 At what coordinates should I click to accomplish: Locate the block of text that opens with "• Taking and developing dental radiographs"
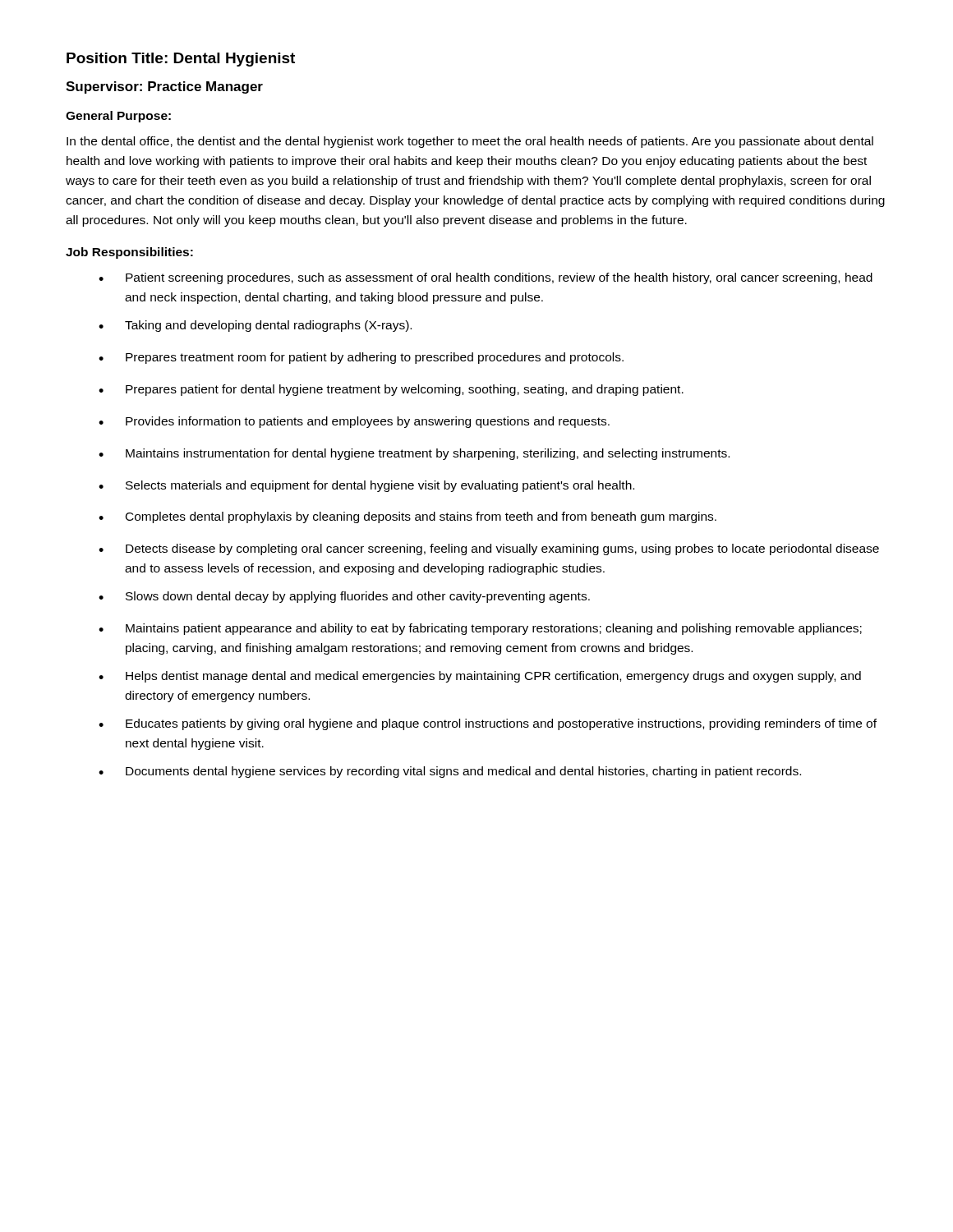click(255, 326)
